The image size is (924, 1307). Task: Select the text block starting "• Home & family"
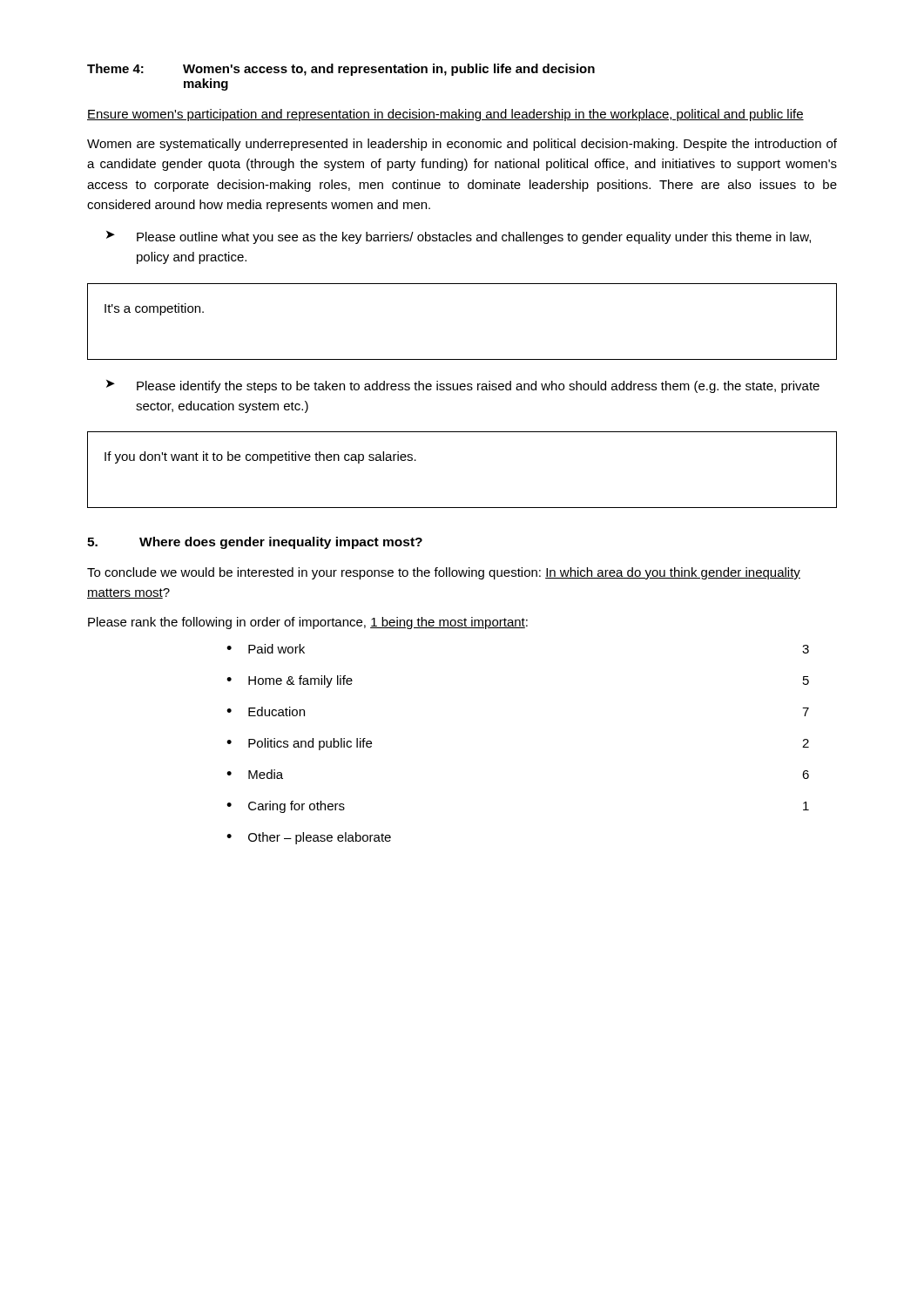pyautogui.click(x=304, y=681)
